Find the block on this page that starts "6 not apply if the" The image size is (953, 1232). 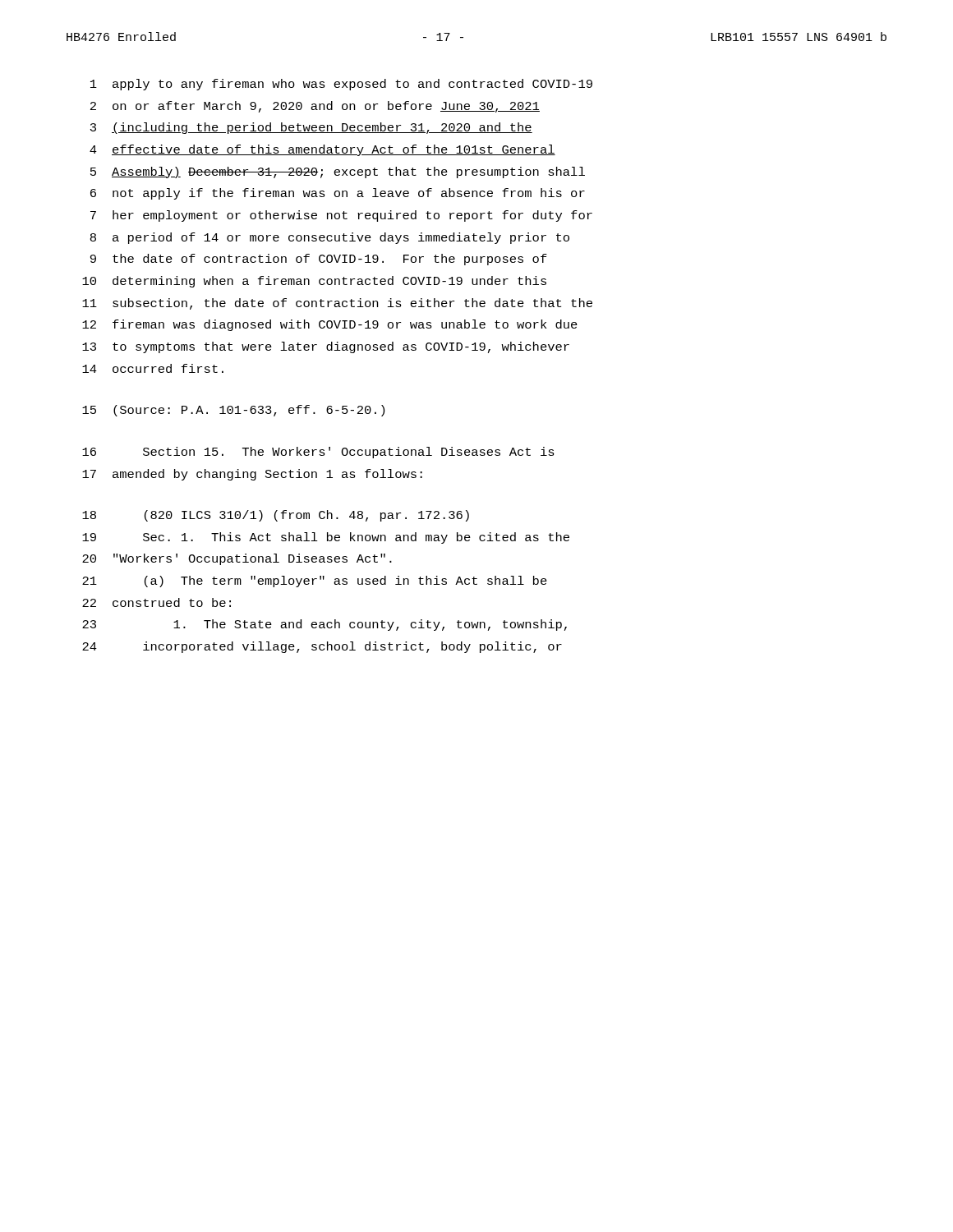476,194
